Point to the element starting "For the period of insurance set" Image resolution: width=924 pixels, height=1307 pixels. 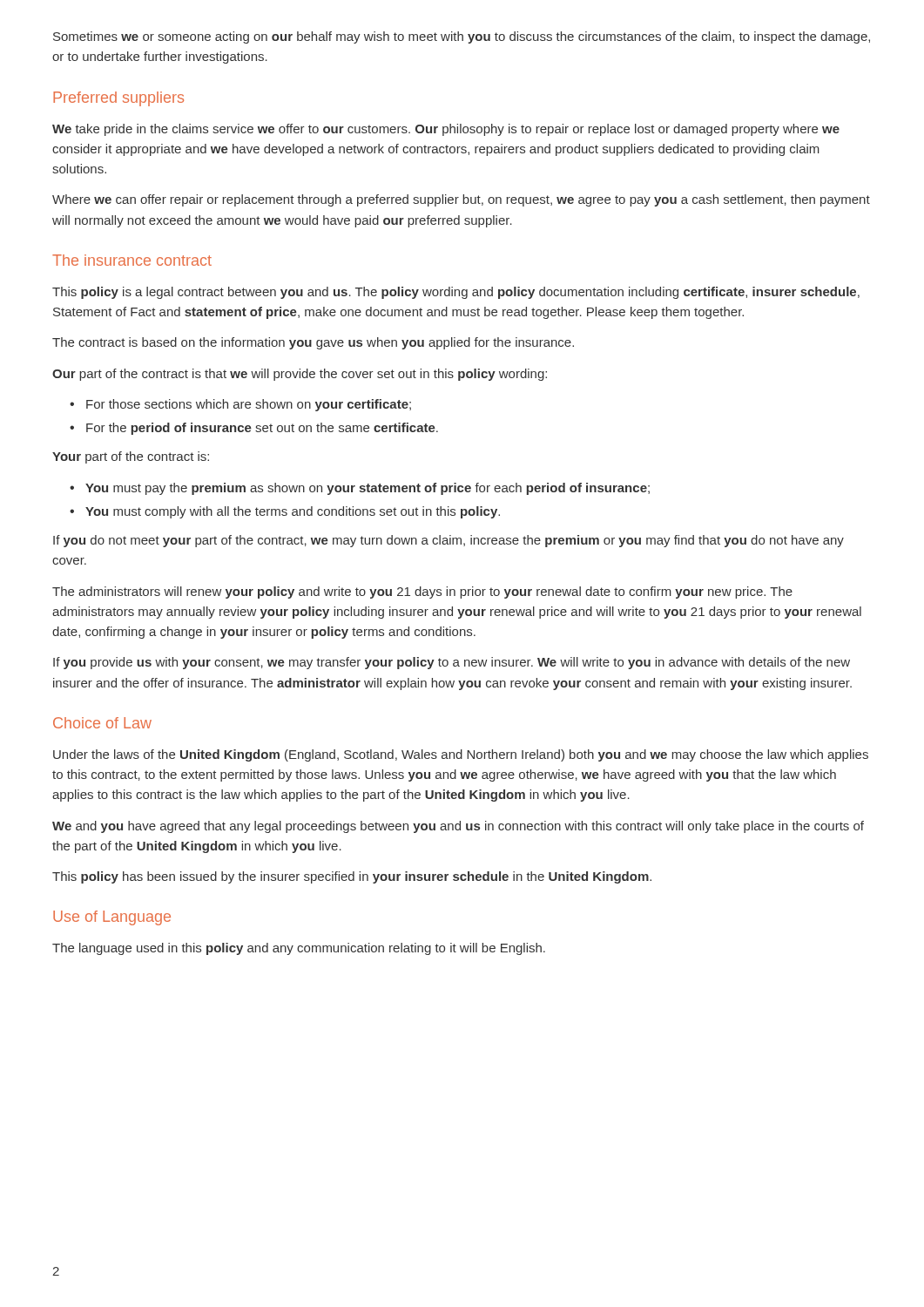(262, 427)
